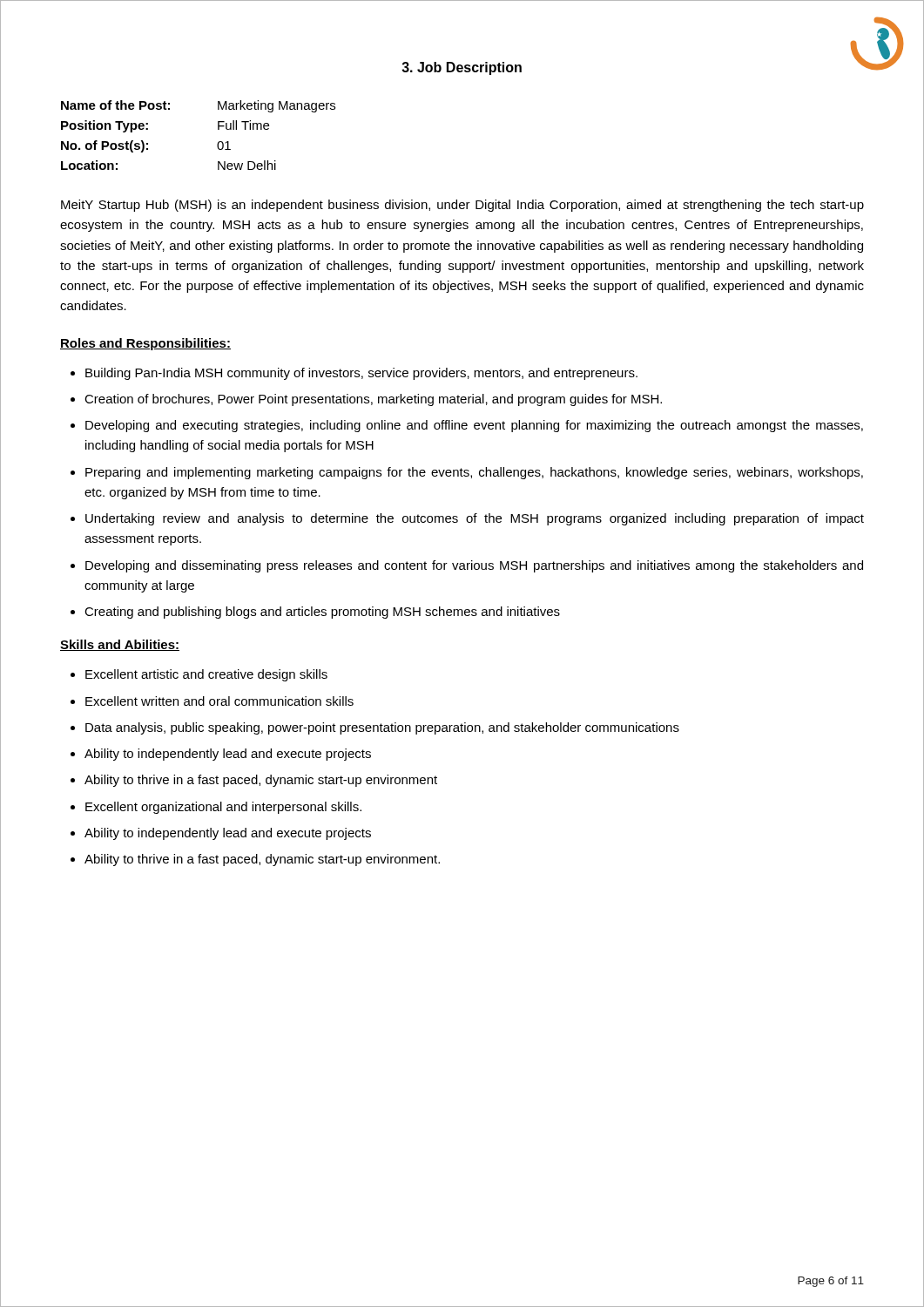
Task: Click on the region starting "Developing and executing strategies, including online and offline"
Action: pos(474,435)
